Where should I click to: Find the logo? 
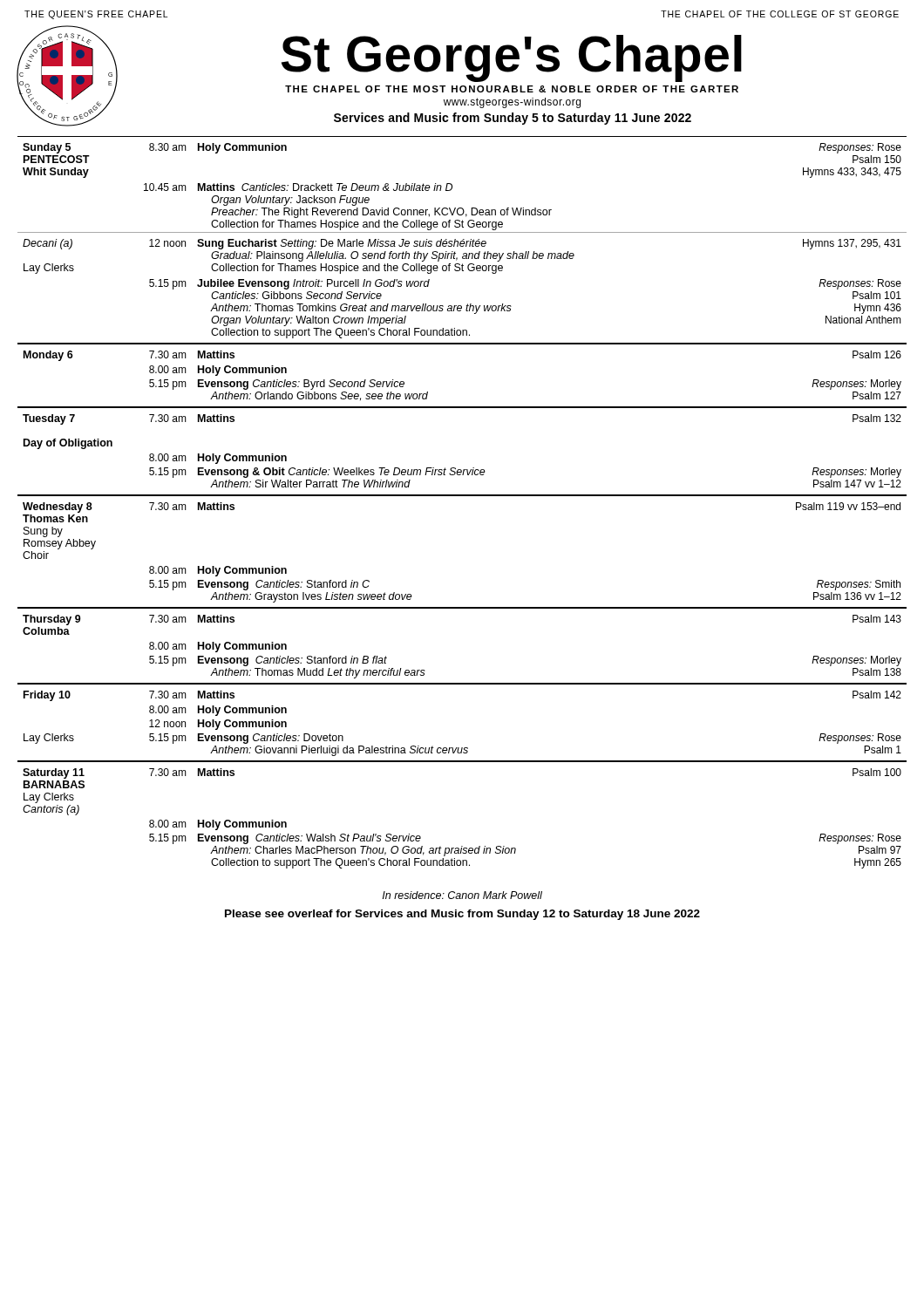pos(67,76)
